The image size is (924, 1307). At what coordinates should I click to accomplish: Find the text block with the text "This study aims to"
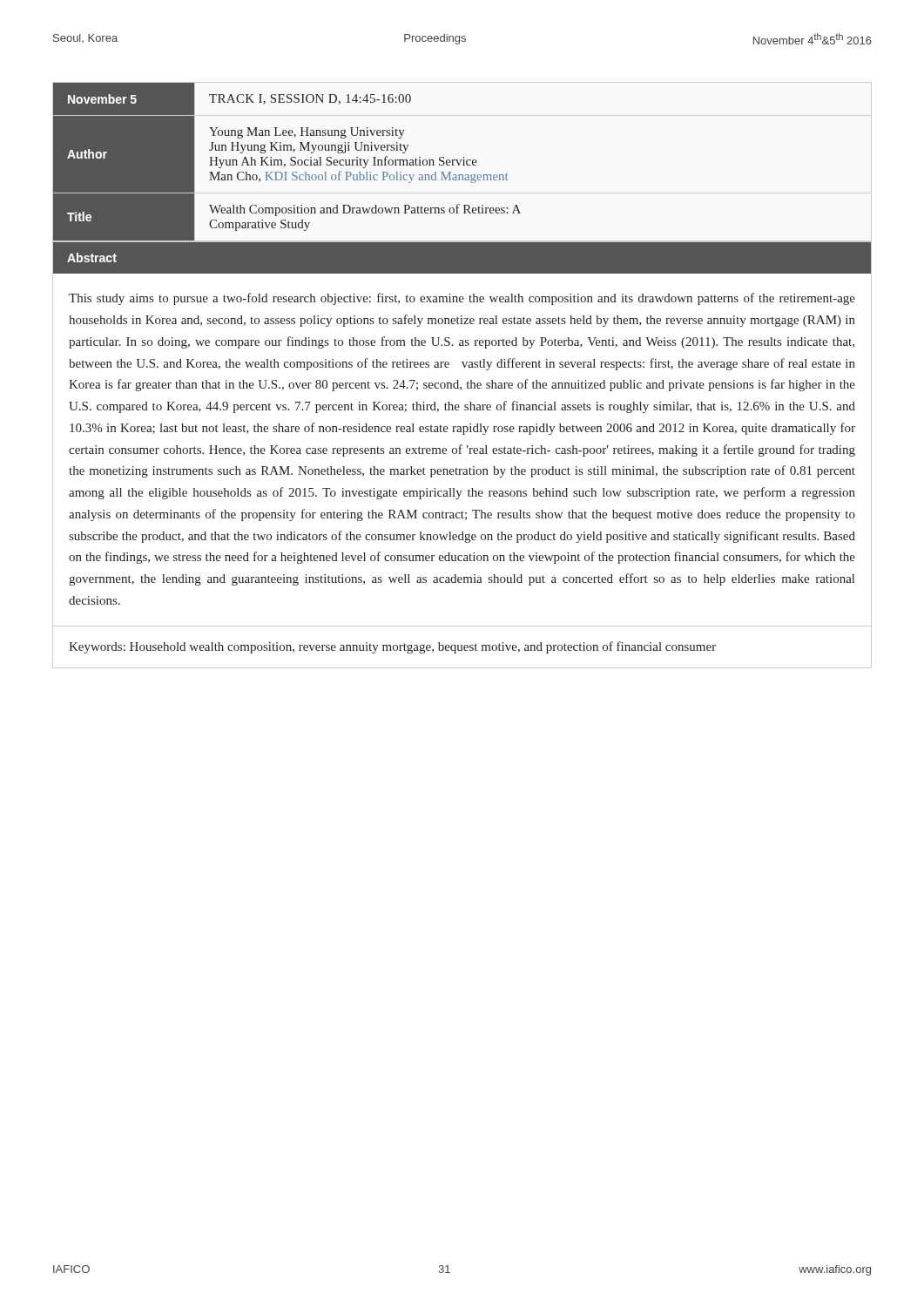(462, 449)
